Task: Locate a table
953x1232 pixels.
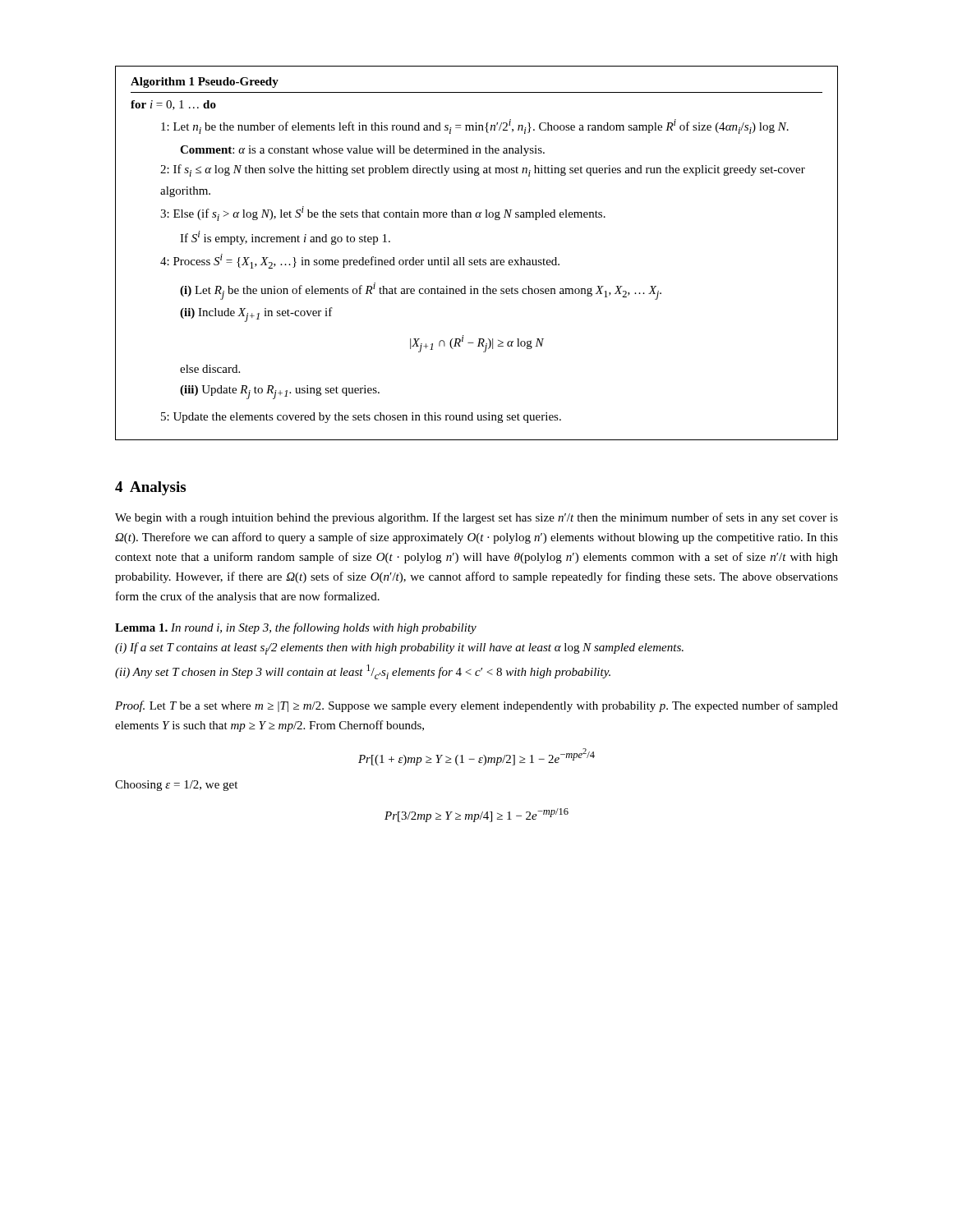Action: (476, 253)
